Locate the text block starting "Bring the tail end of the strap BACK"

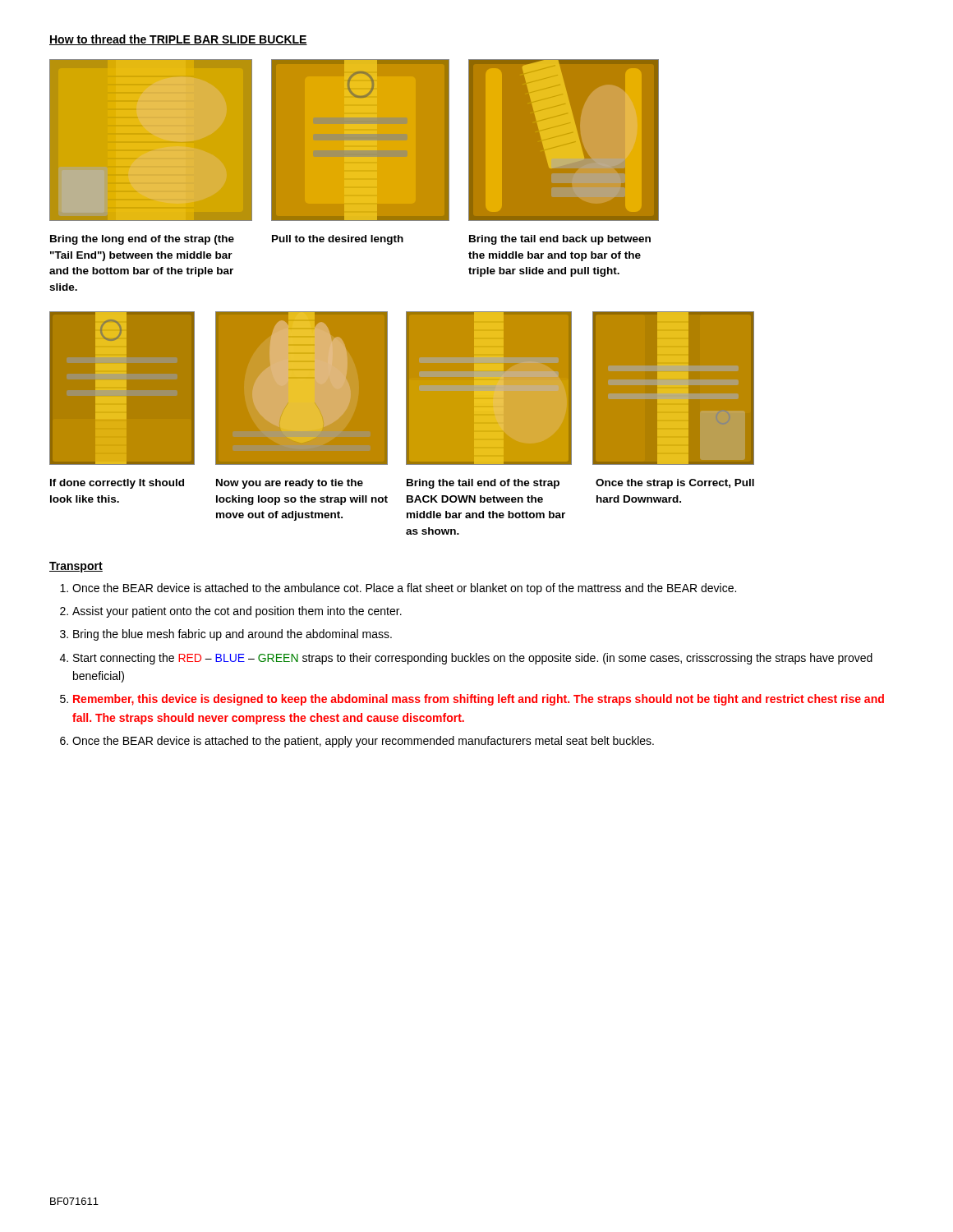pyautogui.click(x=486, y=507)
